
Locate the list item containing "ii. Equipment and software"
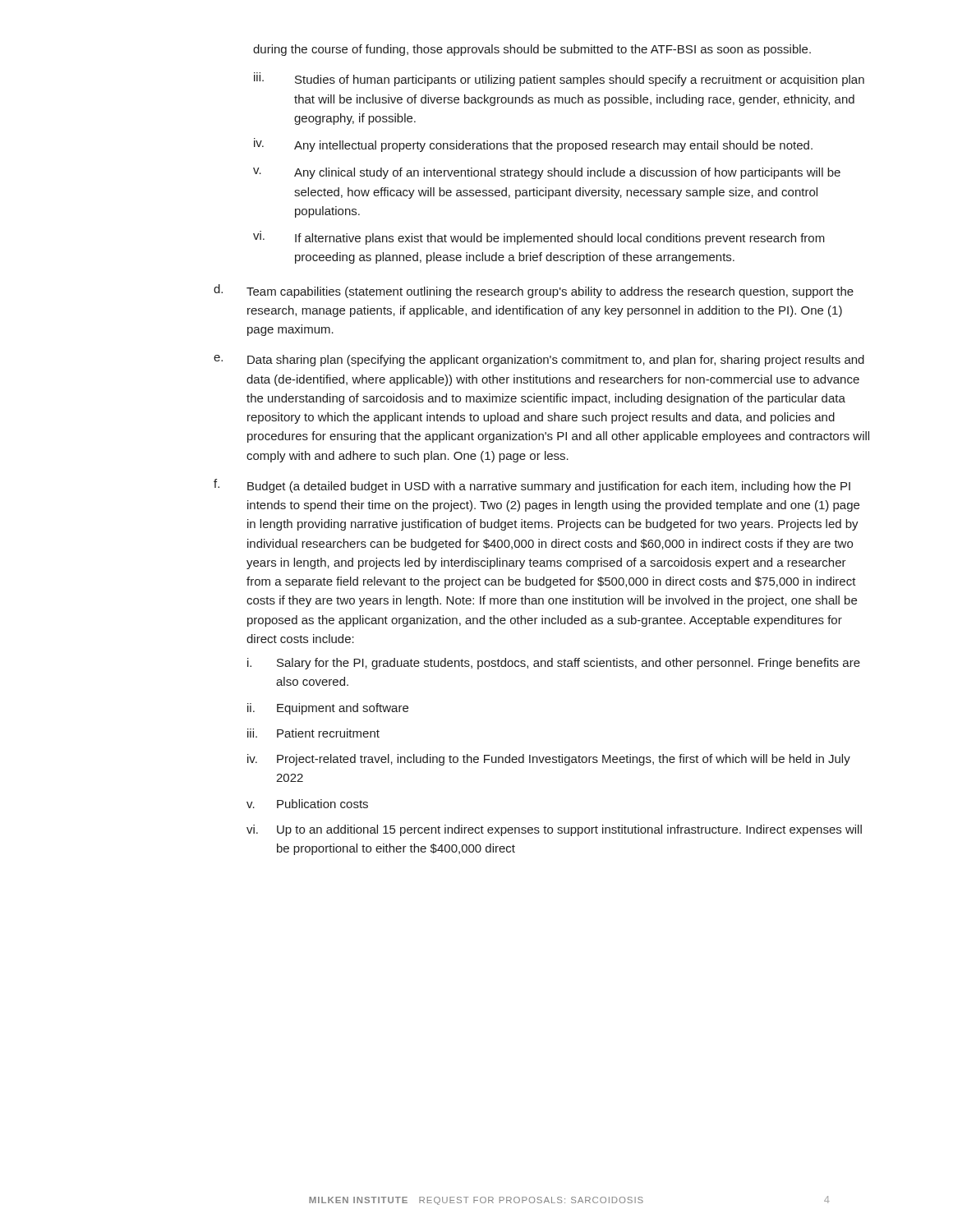click(x=328, y=709)
